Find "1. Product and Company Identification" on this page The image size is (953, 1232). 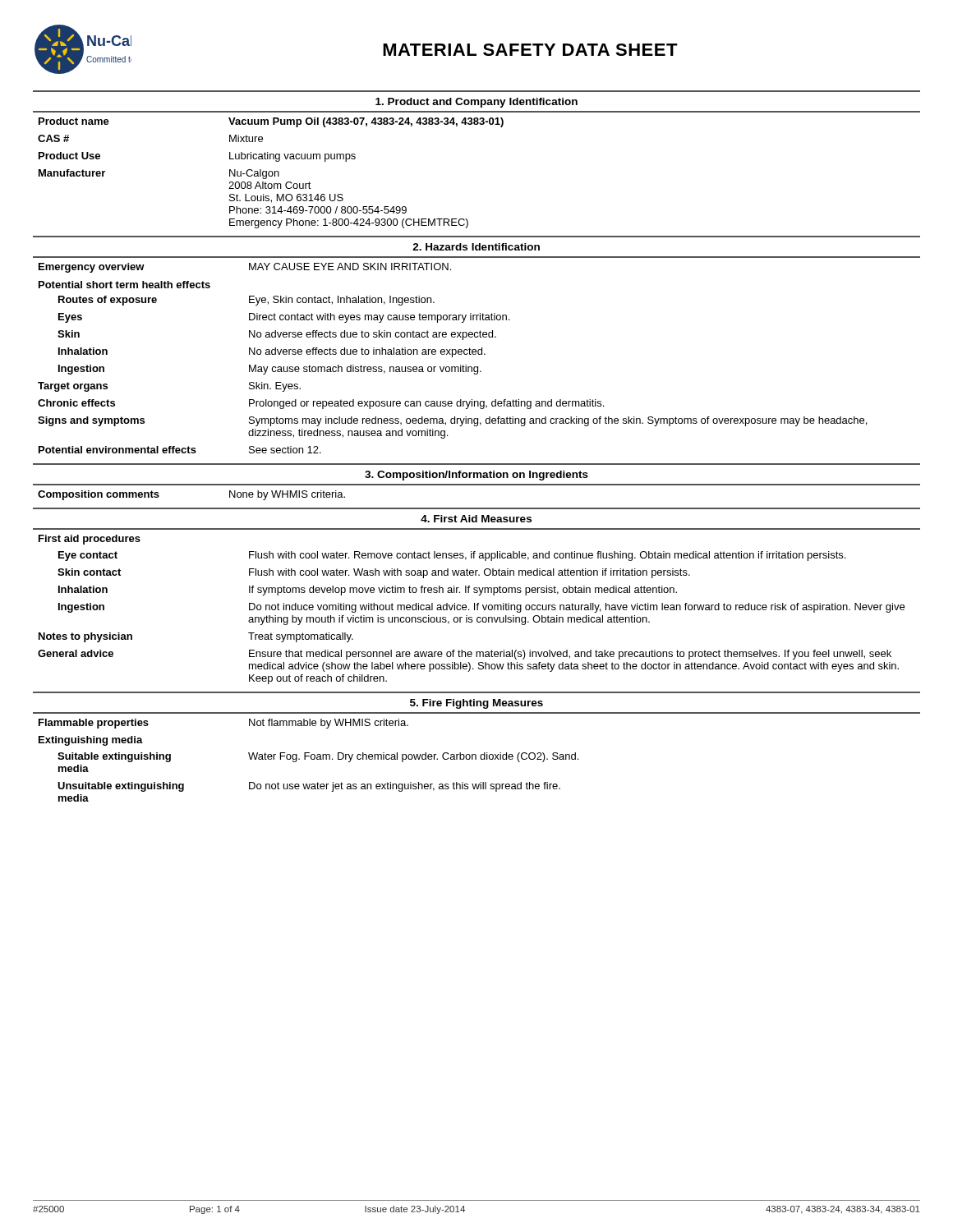point(476,101)
